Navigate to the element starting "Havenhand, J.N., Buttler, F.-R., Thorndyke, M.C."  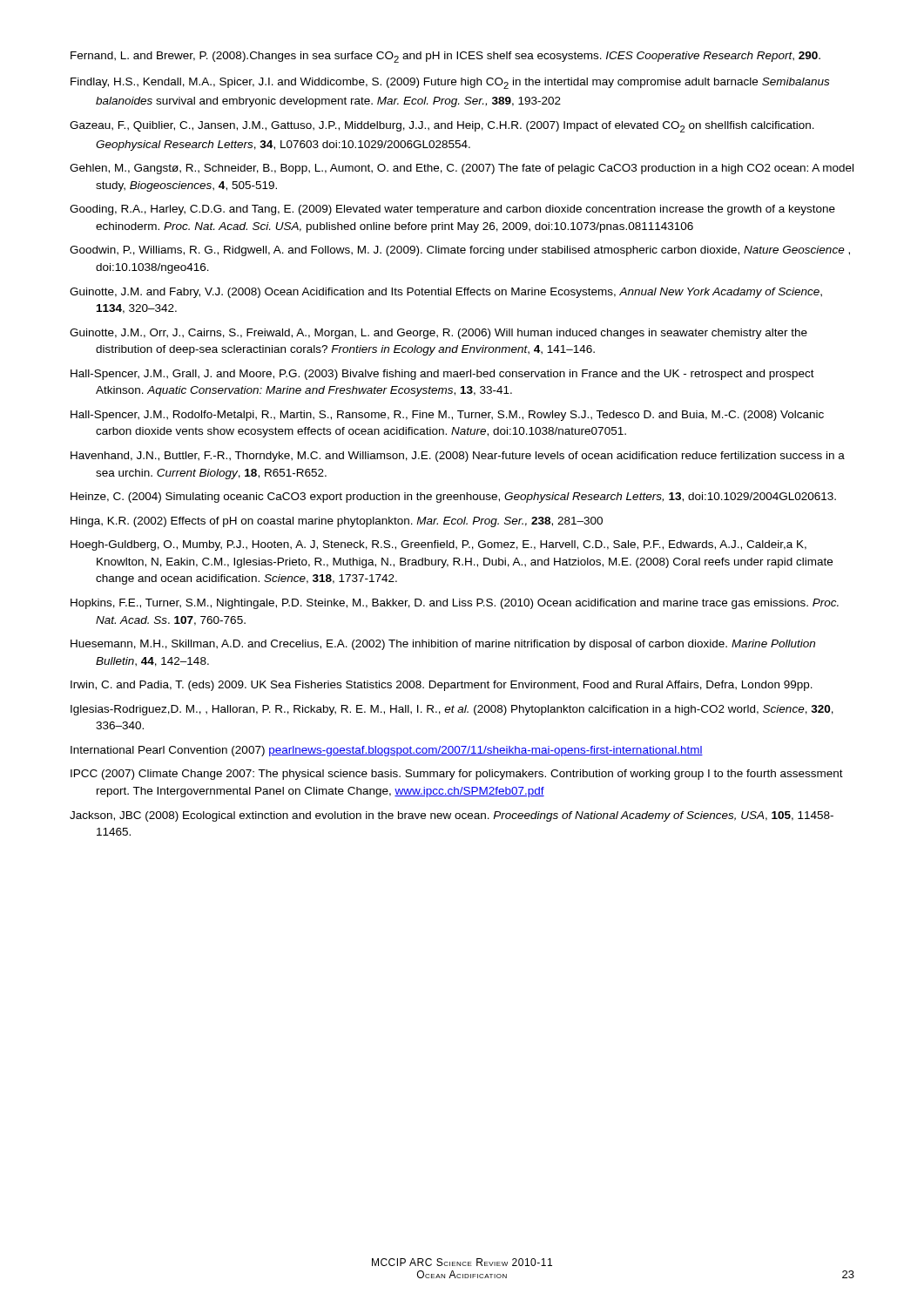pos(457,464)
